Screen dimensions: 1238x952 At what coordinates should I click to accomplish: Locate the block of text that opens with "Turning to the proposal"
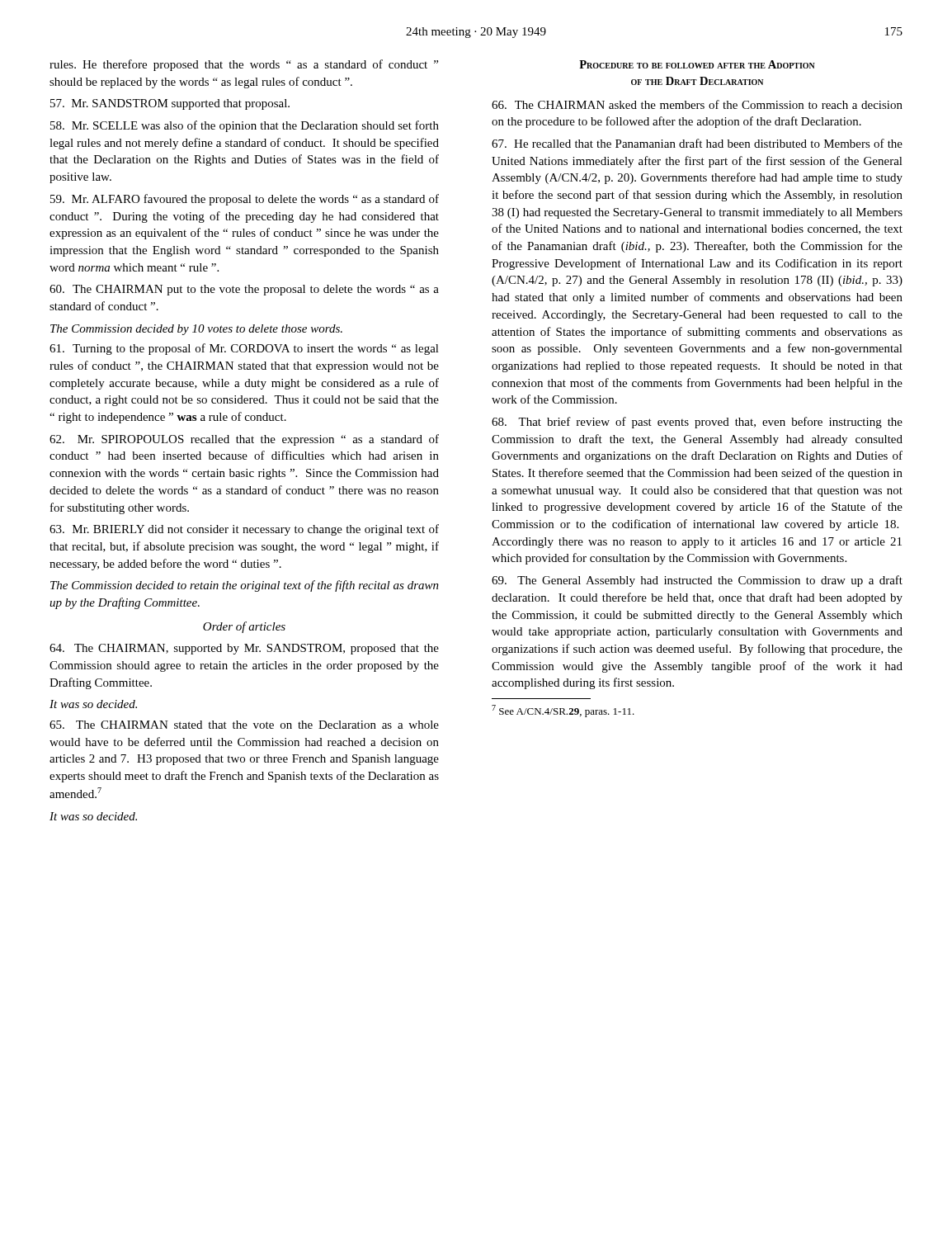tap(244, 383)
